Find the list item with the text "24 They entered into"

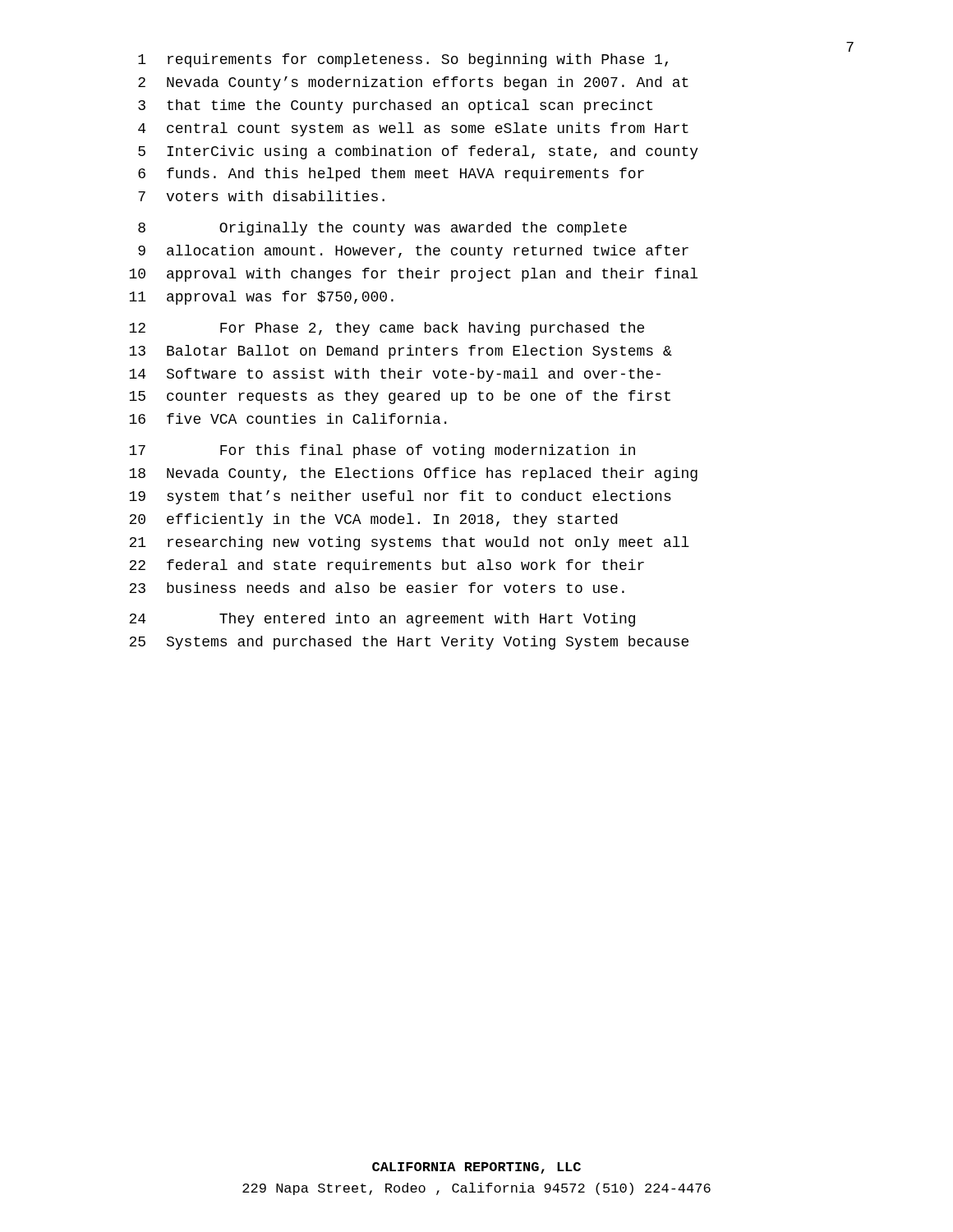click(x=372, y=620)
